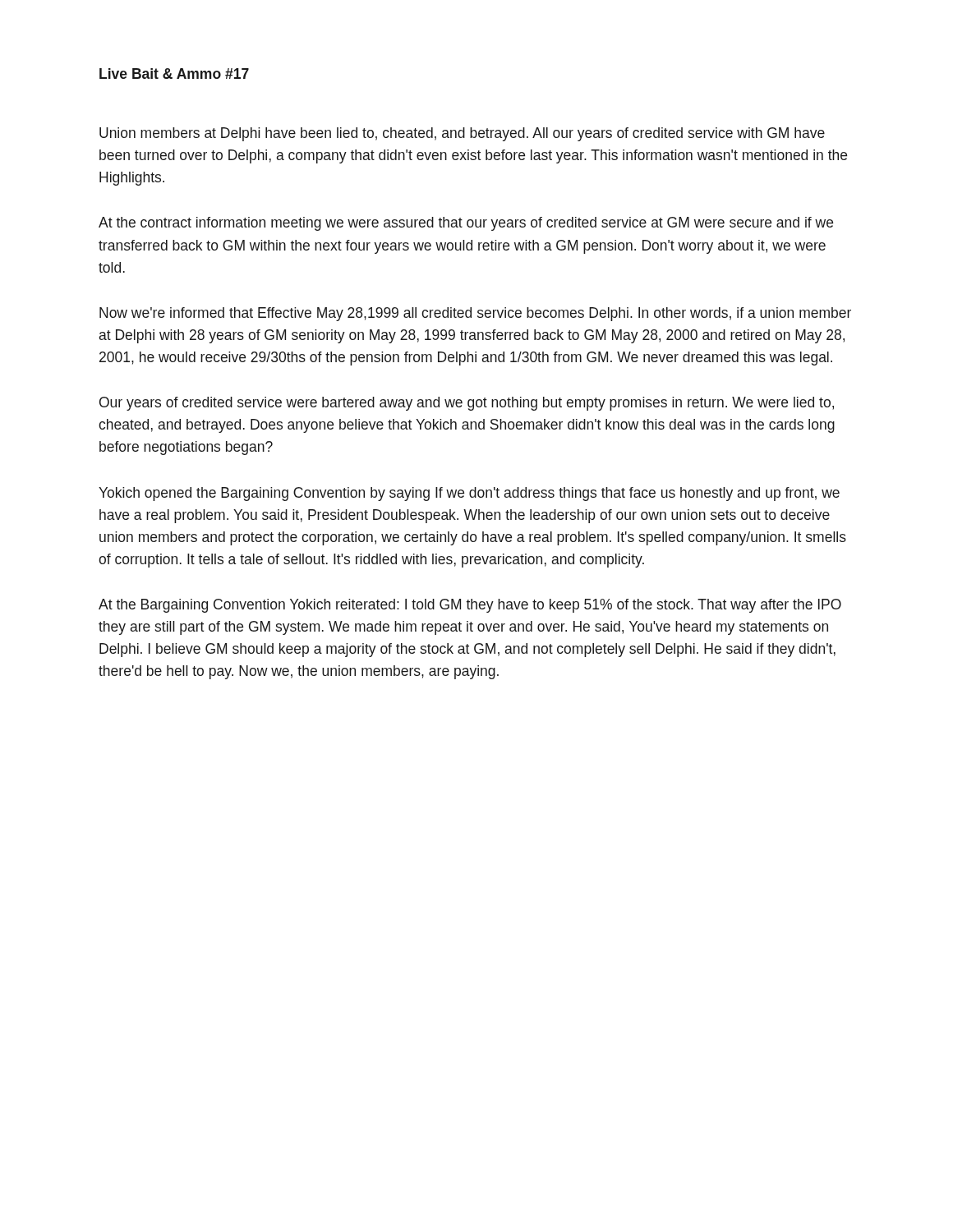The image size is (953, 1232).
Task: Navigate to the region starting "Now we're informed that Effective"
Action: 475,335
